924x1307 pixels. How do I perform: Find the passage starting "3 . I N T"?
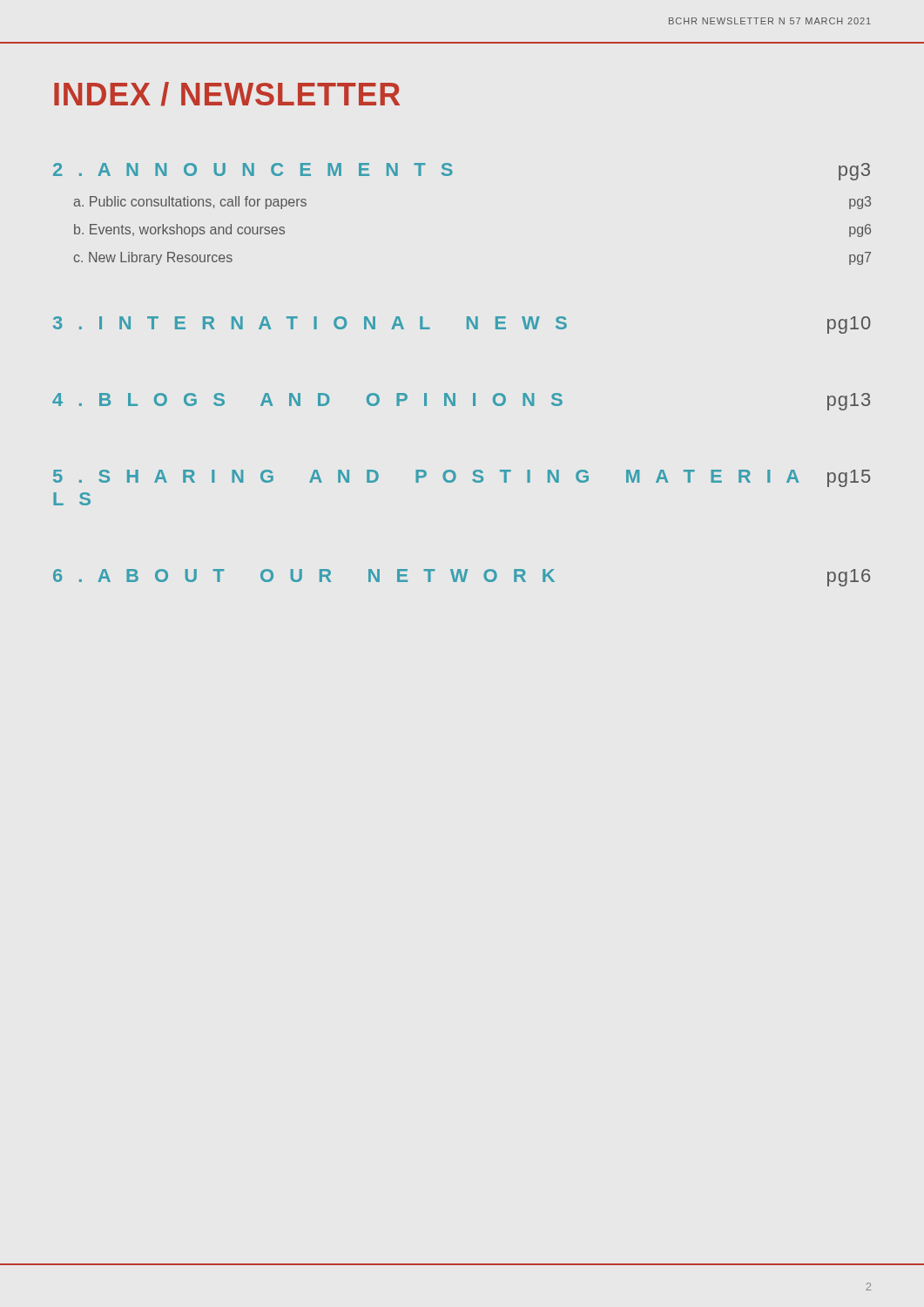tap(462, 323)
